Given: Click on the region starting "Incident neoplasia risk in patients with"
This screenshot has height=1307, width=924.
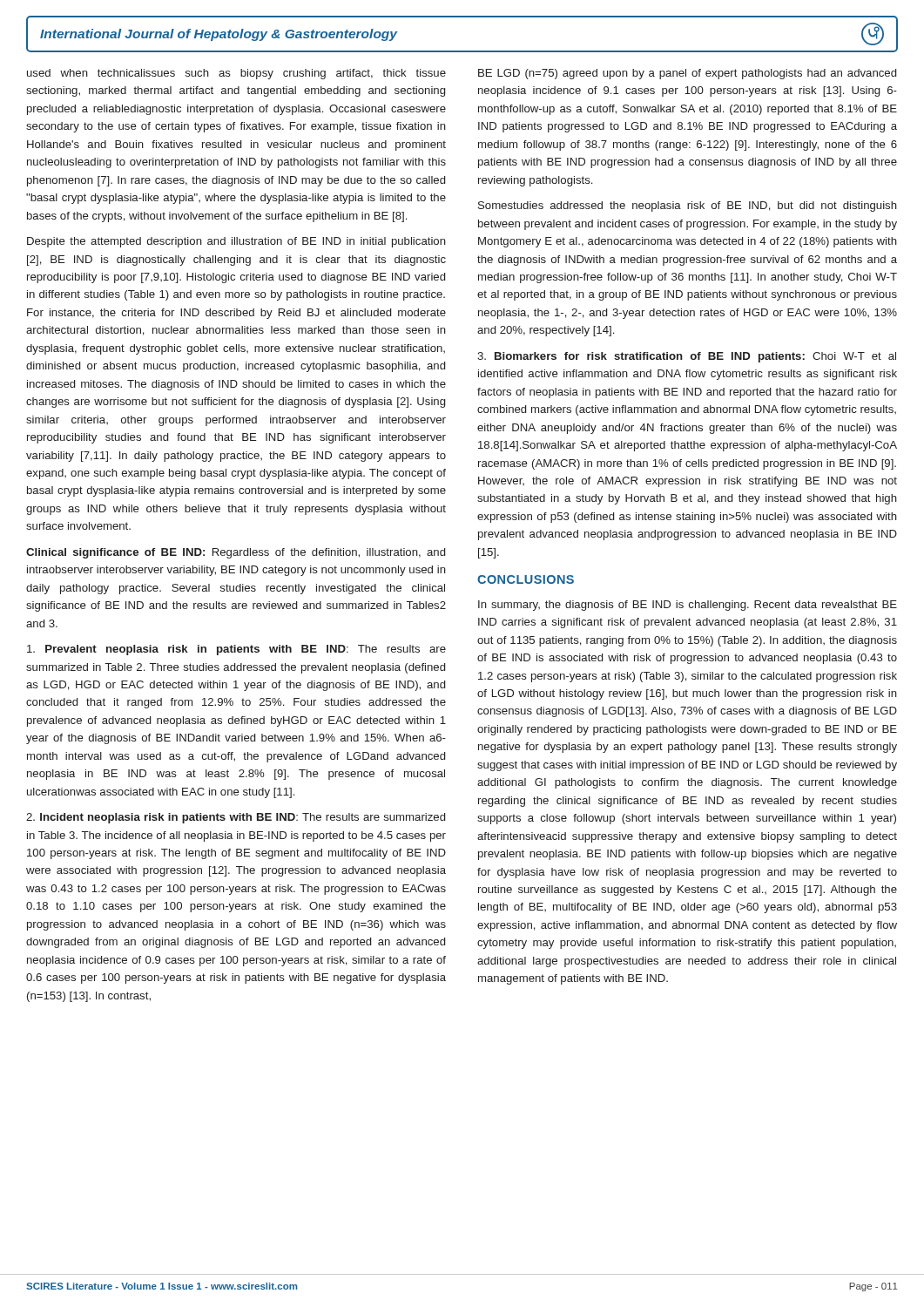Looking at the screenshot, I should pos(236,907).
